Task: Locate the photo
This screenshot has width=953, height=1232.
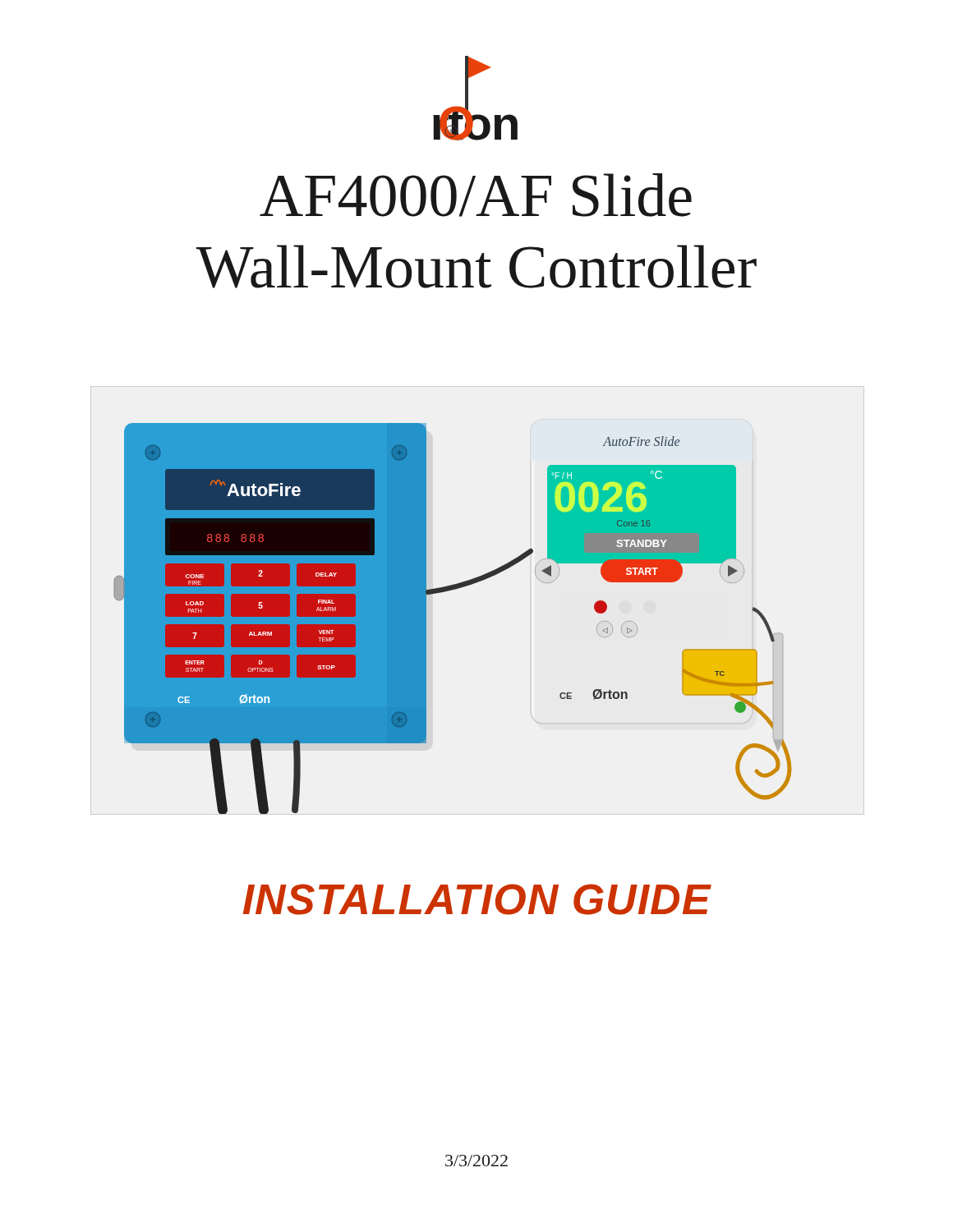Action: point(476,600)
